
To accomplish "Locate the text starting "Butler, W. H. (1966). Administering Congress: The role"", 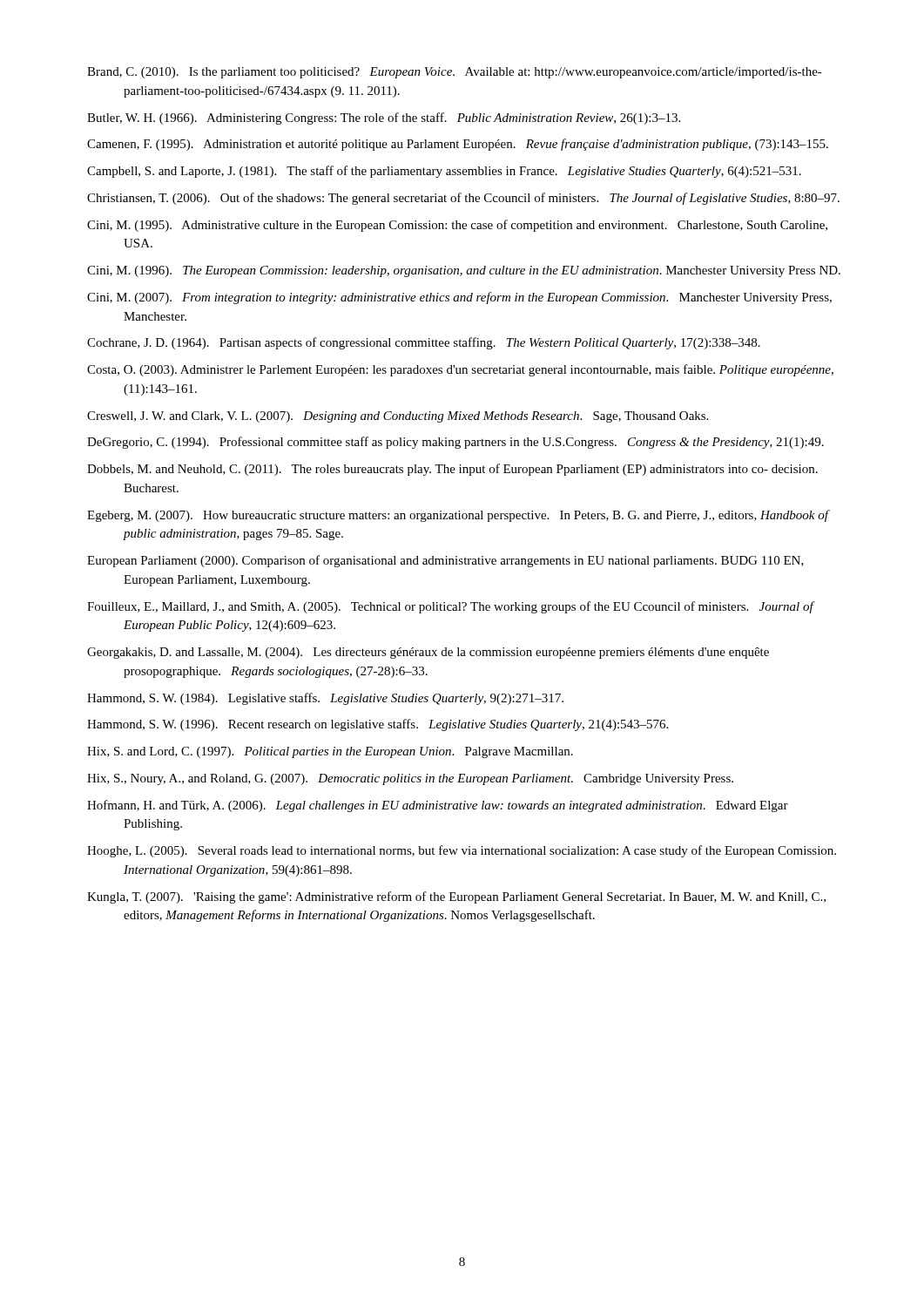I will coord(384,117).
